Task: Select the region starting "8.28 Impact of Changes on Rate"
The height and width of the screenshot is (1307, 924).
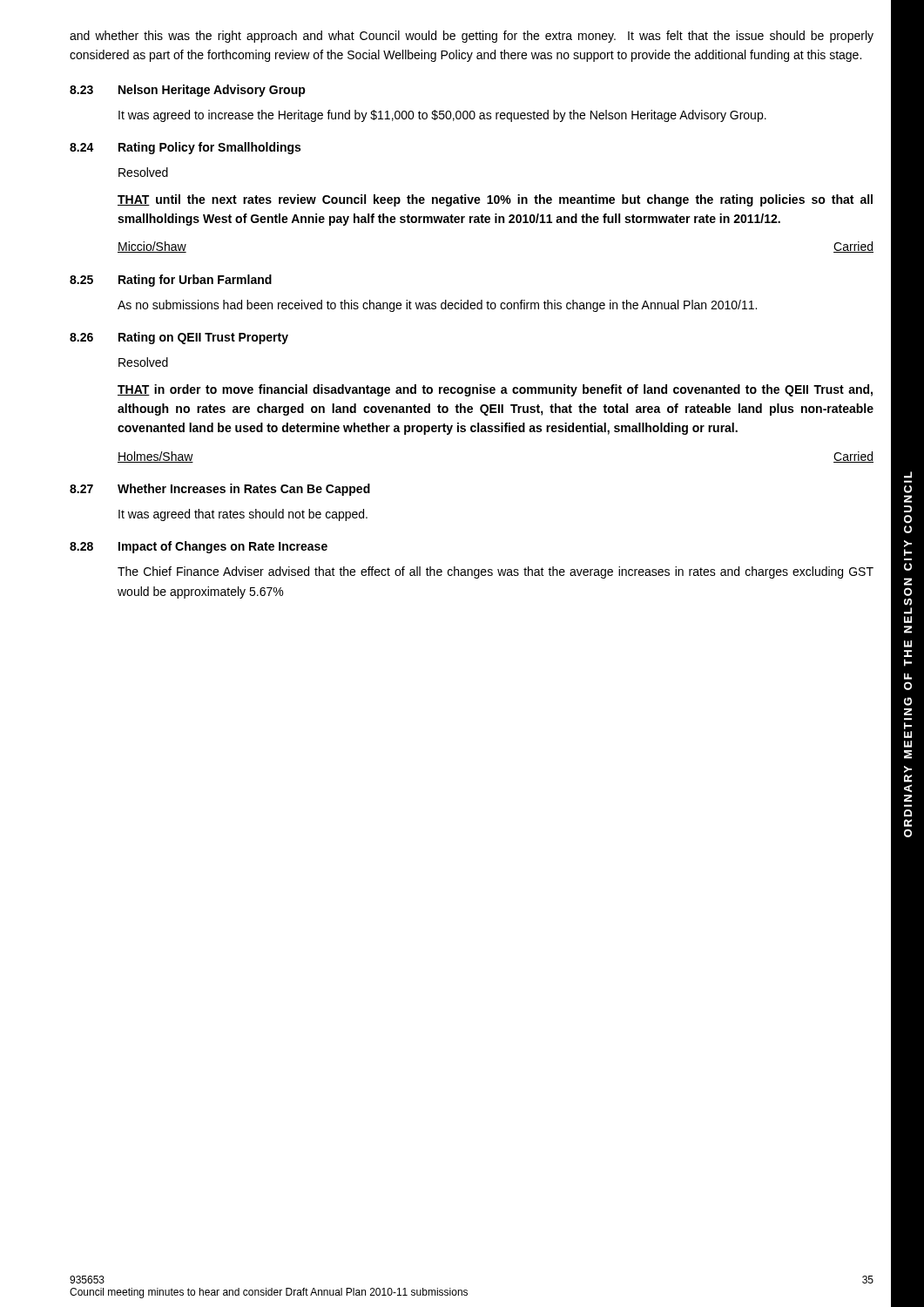Action: tap(199, 547)
